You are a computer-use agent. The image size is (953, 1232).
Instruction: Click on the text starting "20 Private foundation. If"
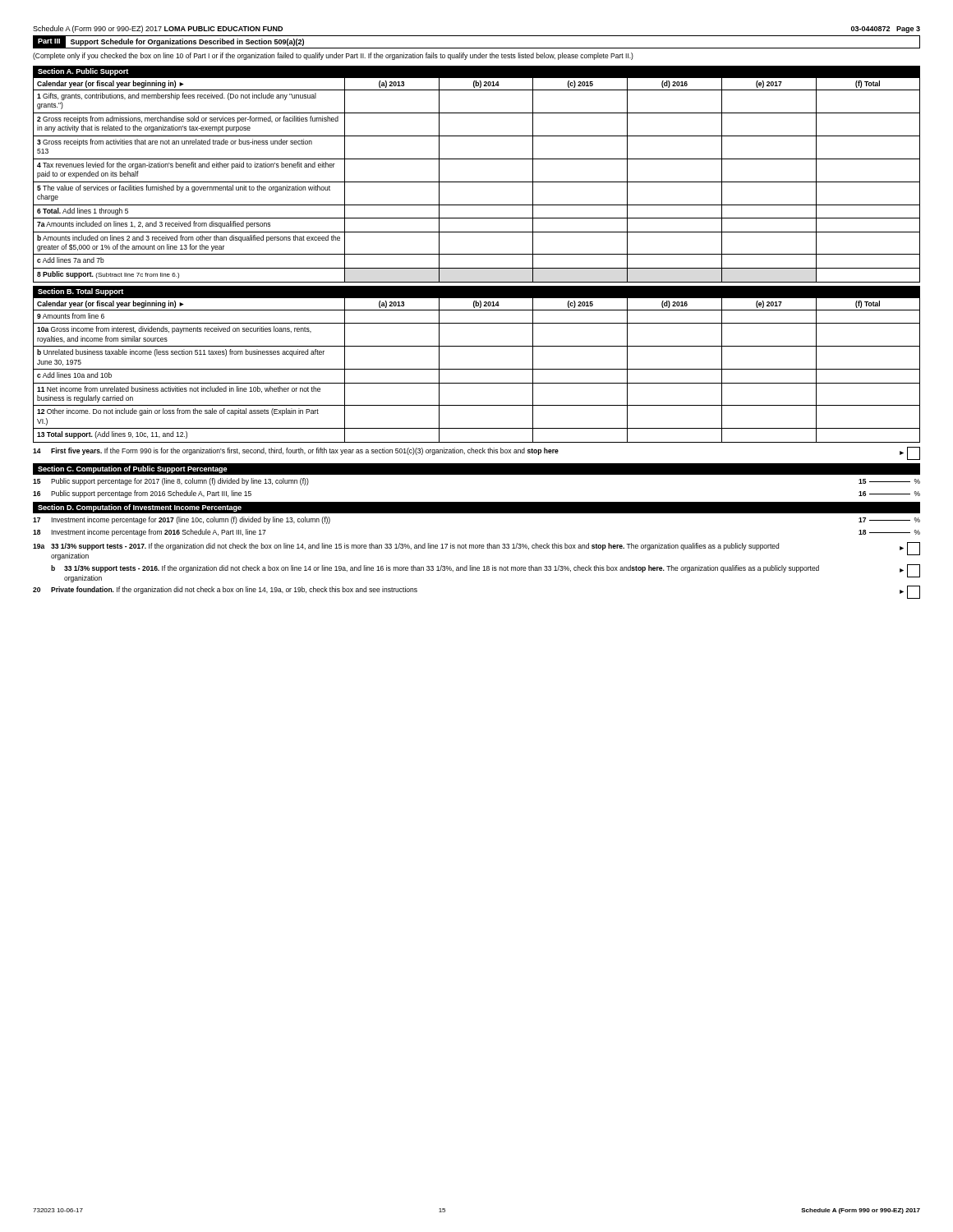[x=224, y=592]
